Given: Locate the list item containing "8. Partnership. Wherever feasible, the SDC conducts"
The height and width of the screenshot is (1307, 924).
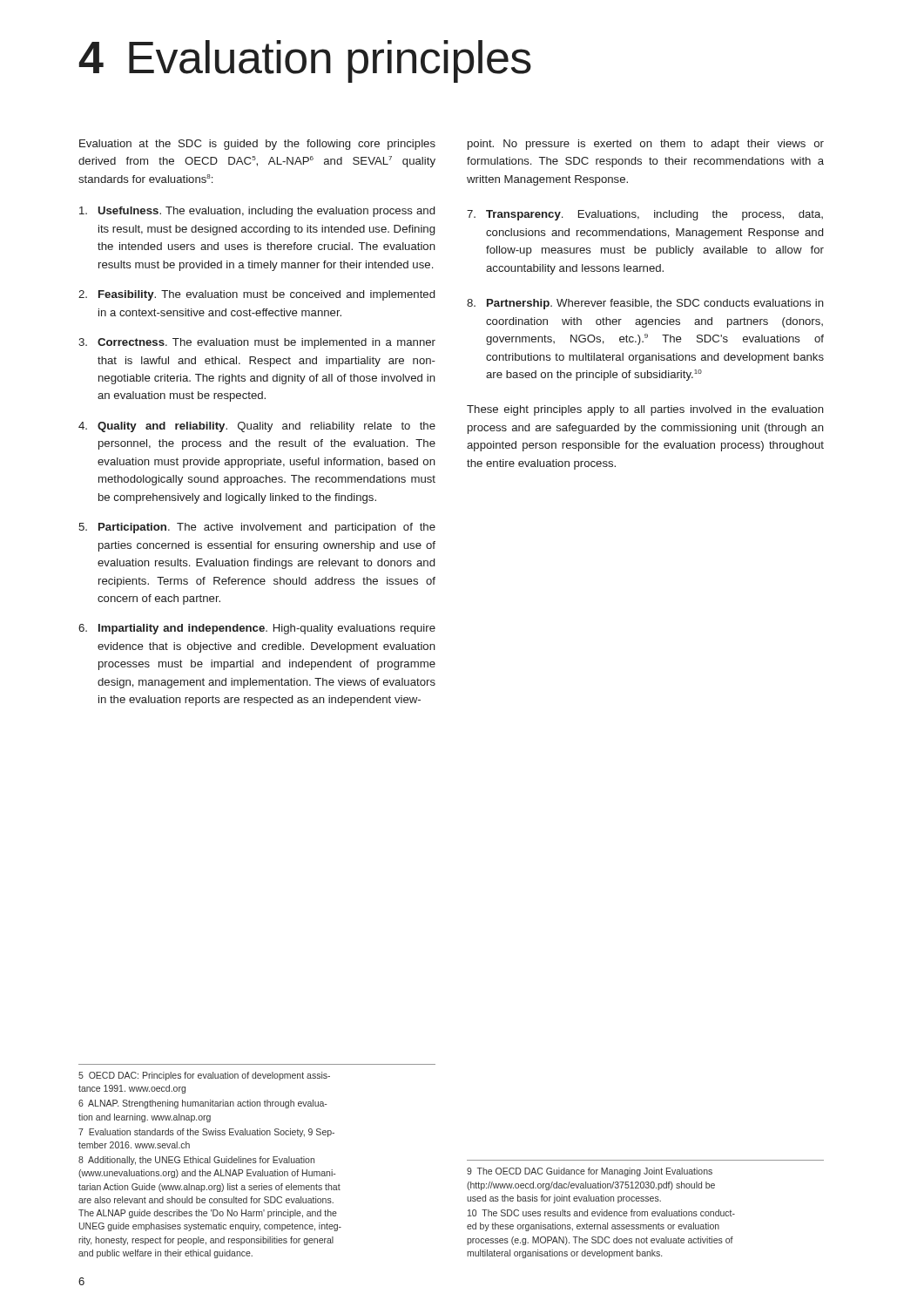Looking at the screenshot, I should [x=645, y=339].
